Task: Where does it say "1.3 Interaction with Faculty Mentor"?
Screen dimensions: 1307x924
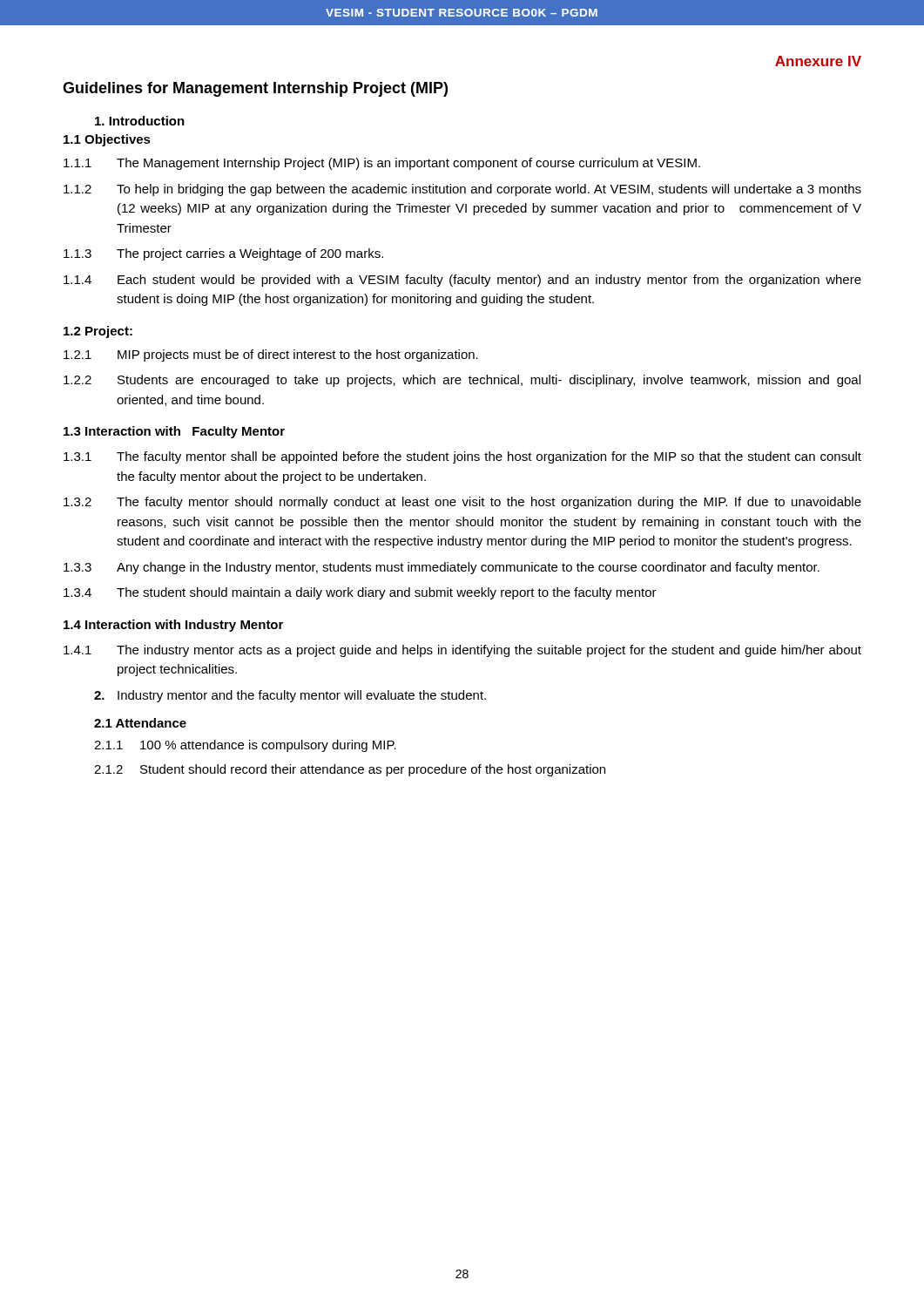Action: [x=174, y=431]
